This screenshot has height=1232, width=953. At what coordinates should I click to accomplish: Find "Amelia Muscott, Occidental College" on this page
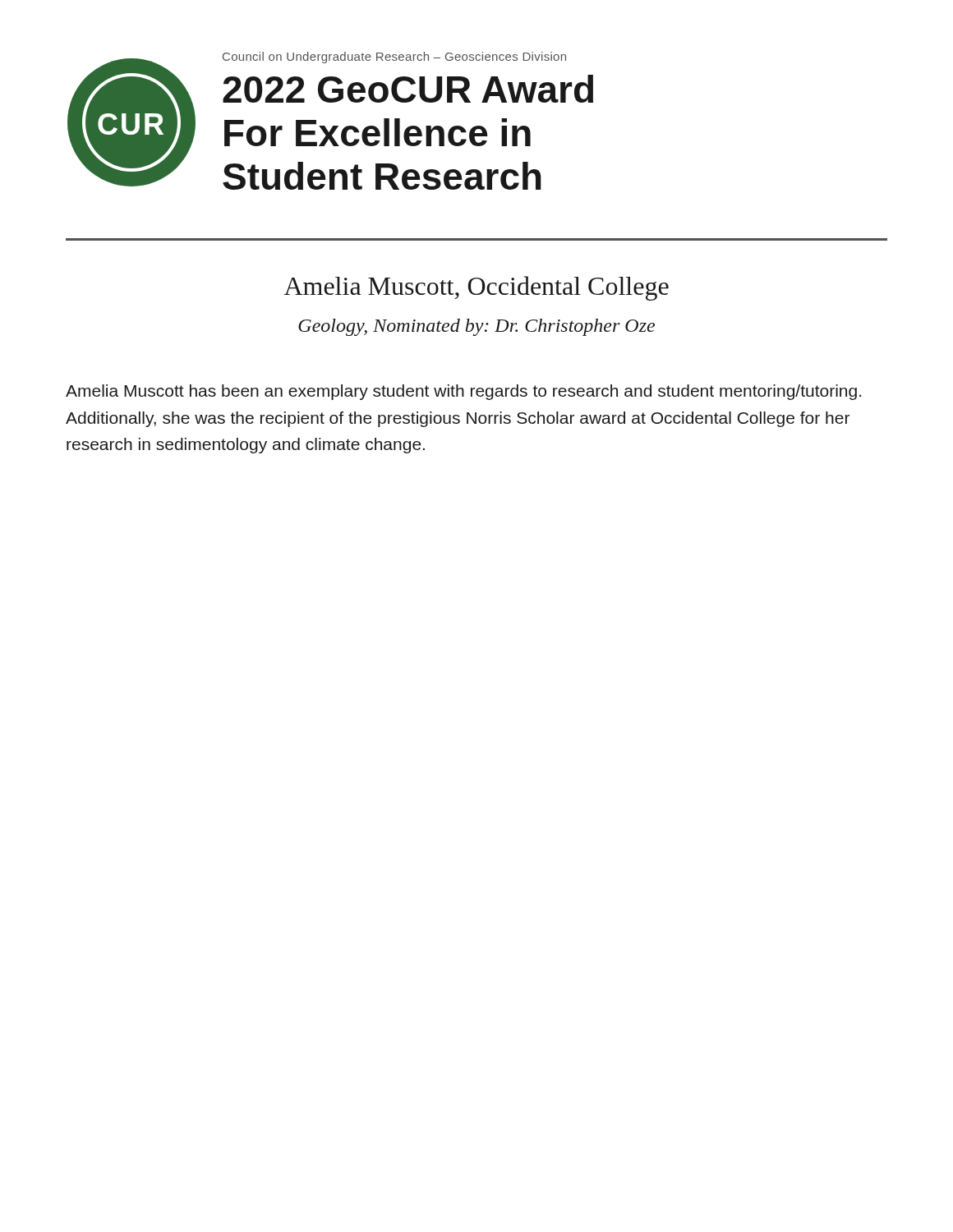click(x=476, y=286)
